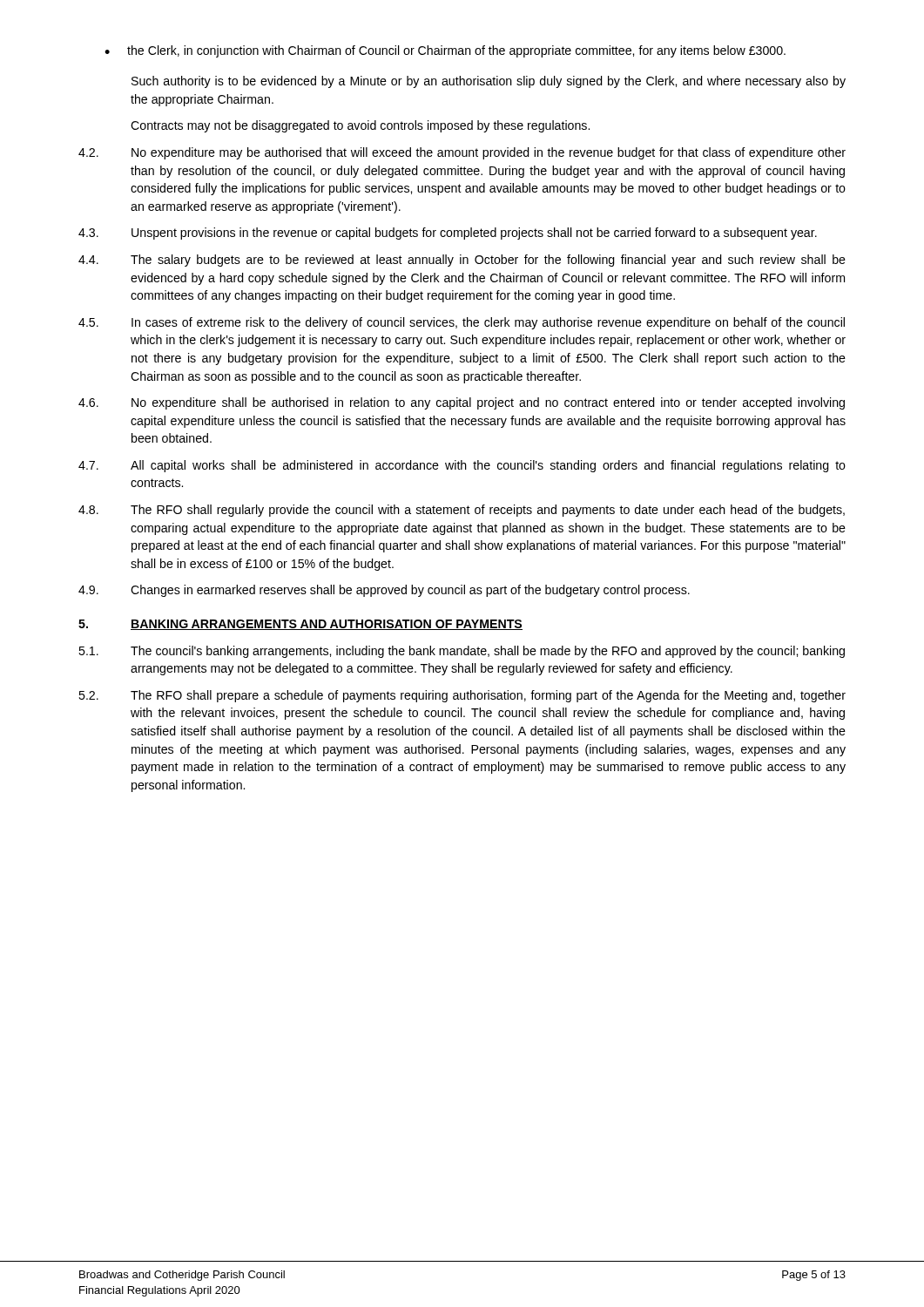Click on the text block that reads "2. The RFO"
The height and width of the screenshot is (1307, 924).
462,740
